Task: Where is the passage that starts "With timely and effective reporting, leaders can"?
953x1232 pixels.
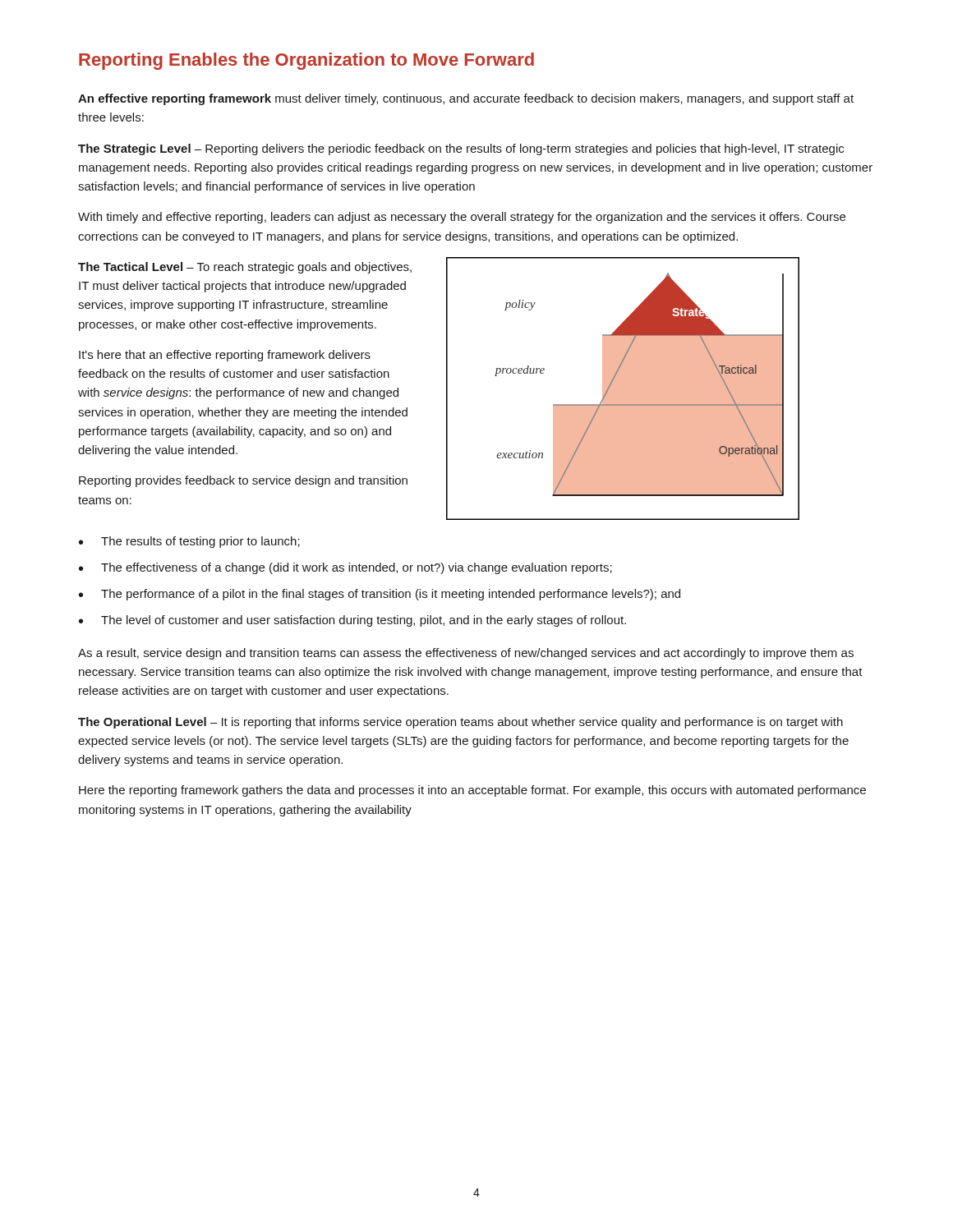Action: click(462, 226)
